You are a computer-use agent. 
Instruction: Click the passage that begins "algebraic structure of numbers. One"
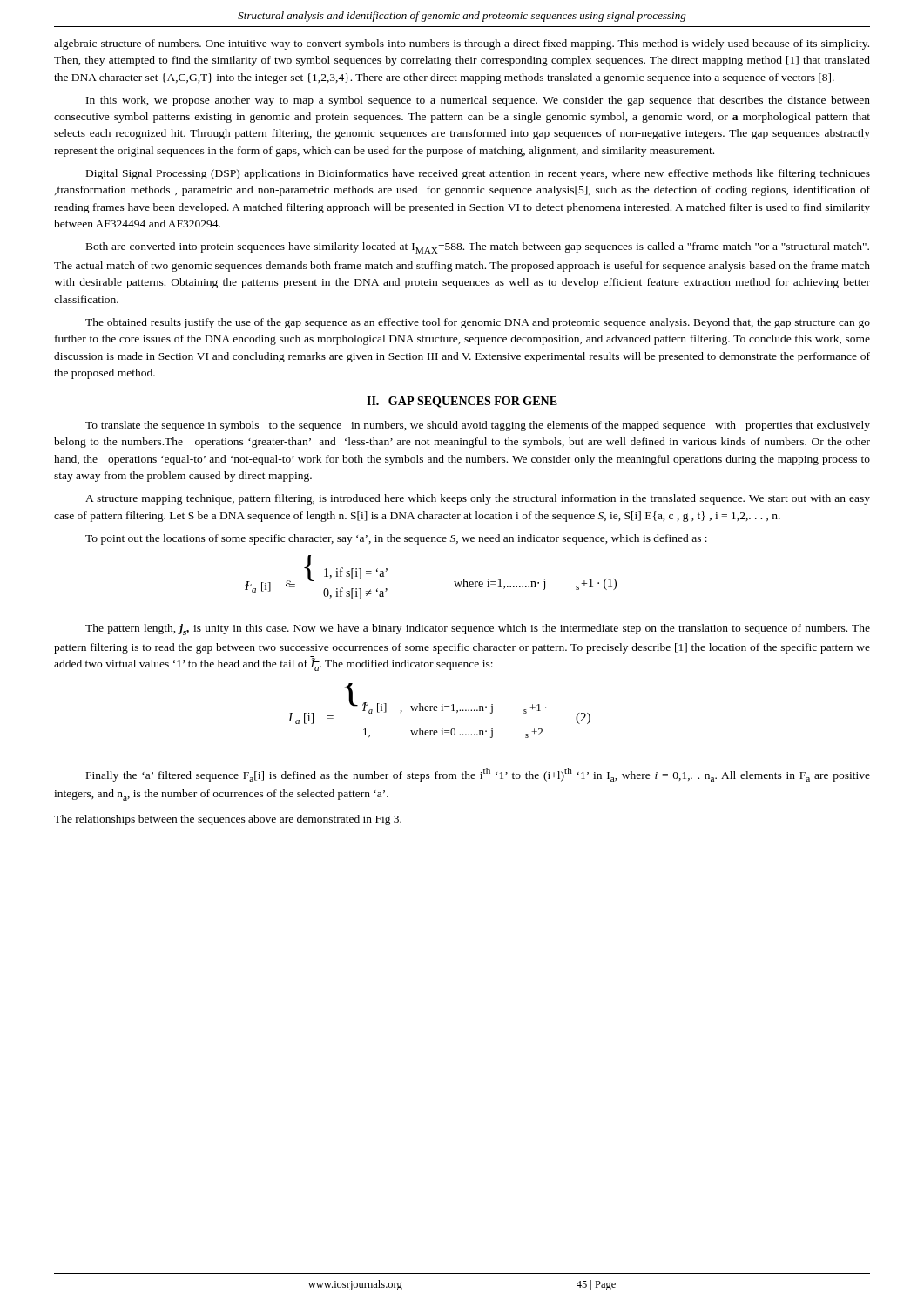click(462, 60)
